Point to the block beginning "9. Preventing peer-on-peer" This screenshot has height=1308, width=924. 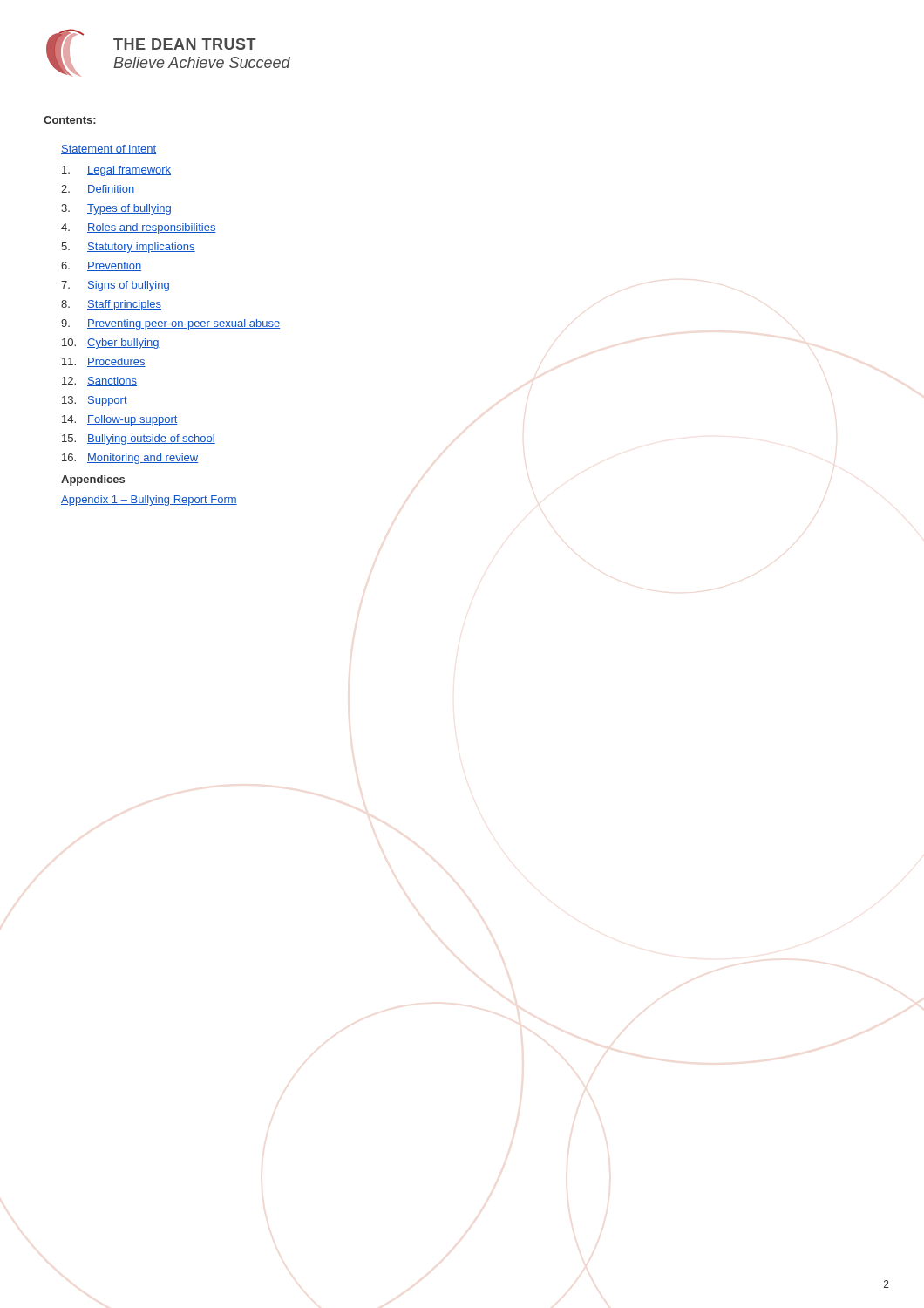[x=170, y=323]
